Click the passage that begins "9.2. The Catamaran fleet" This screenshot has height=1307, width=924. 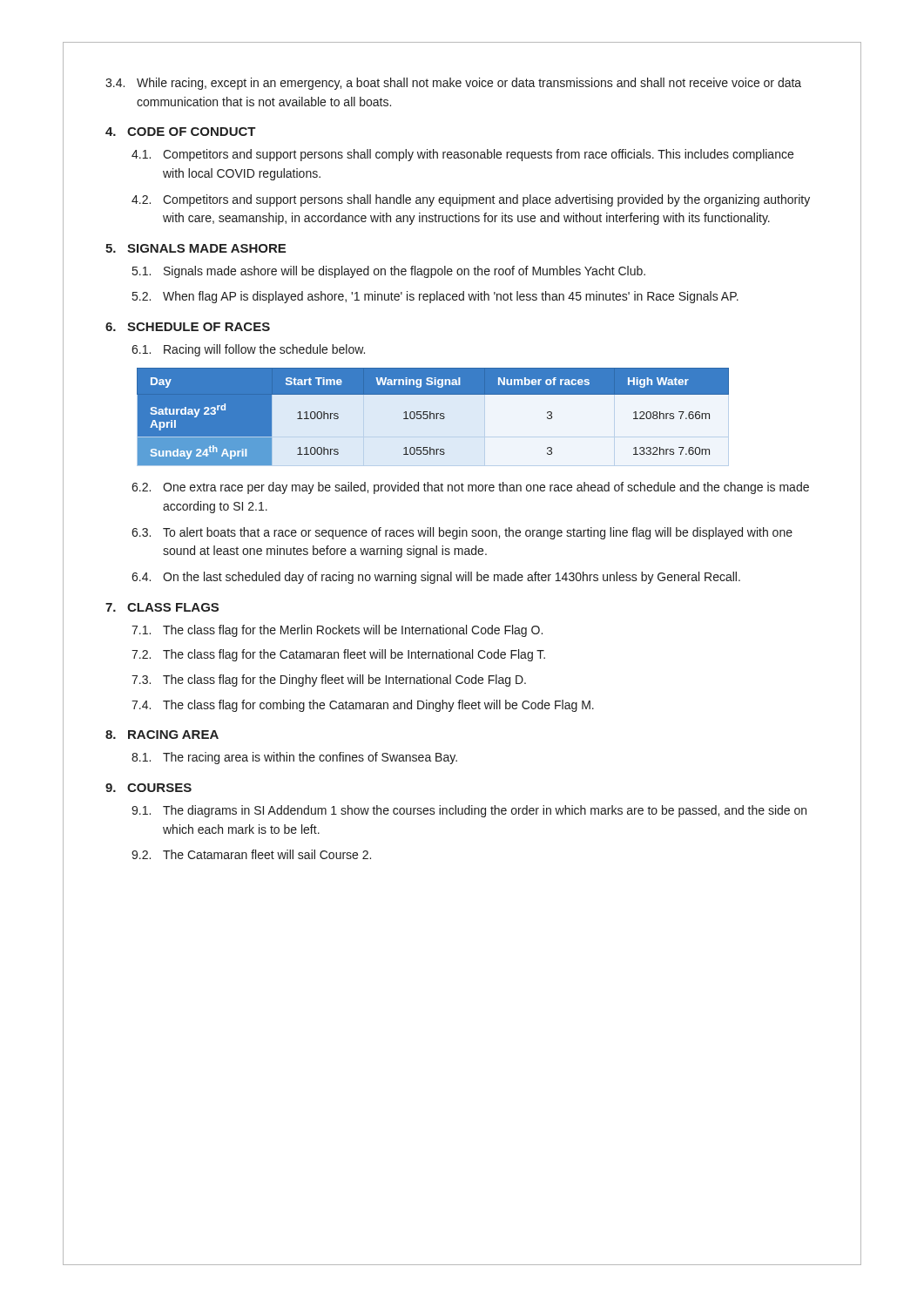click(x=251, y=854)
